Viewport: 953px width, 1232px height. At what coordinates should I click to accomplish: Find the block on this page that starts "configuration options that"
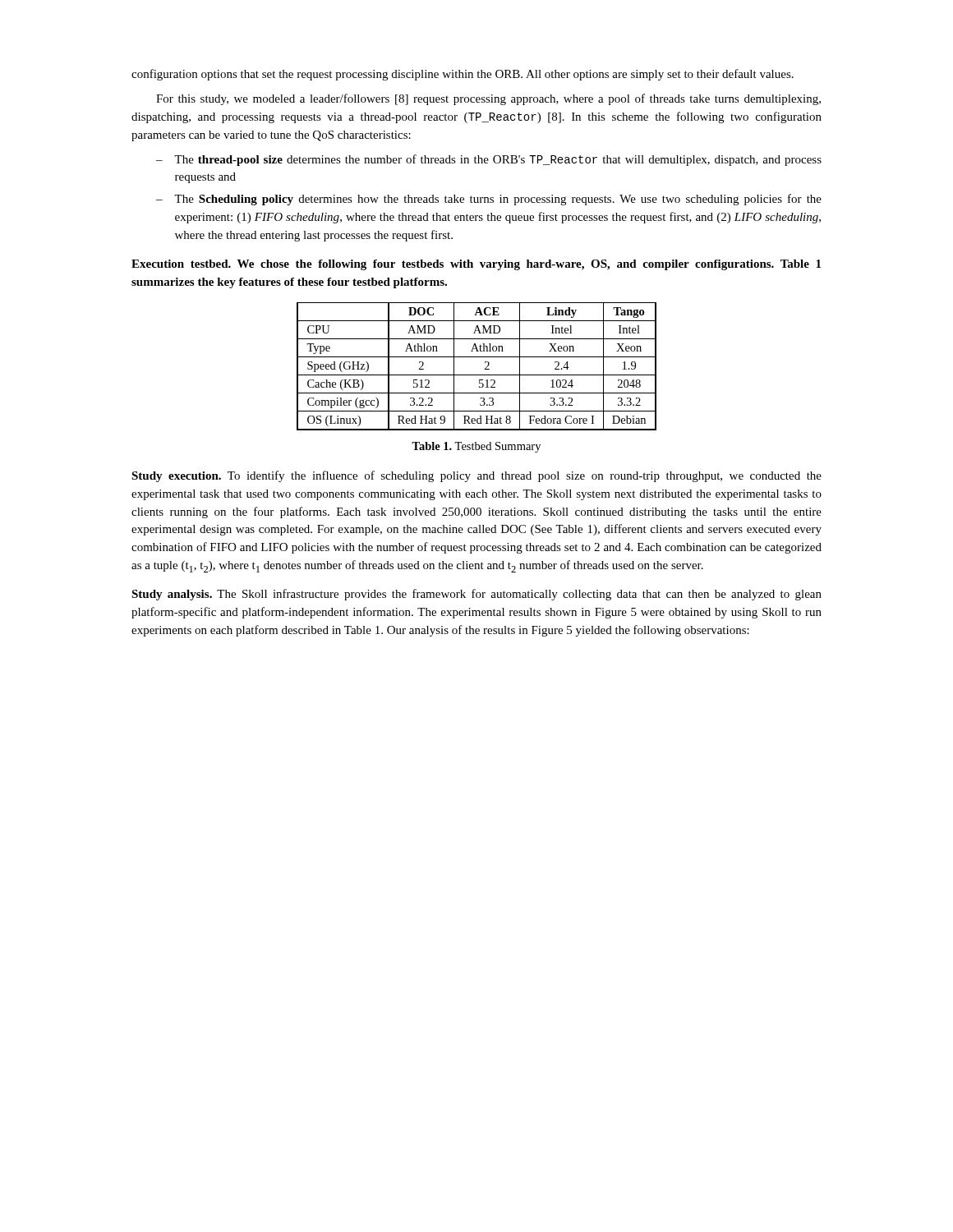pyautogui.click(x=476, y=75)
